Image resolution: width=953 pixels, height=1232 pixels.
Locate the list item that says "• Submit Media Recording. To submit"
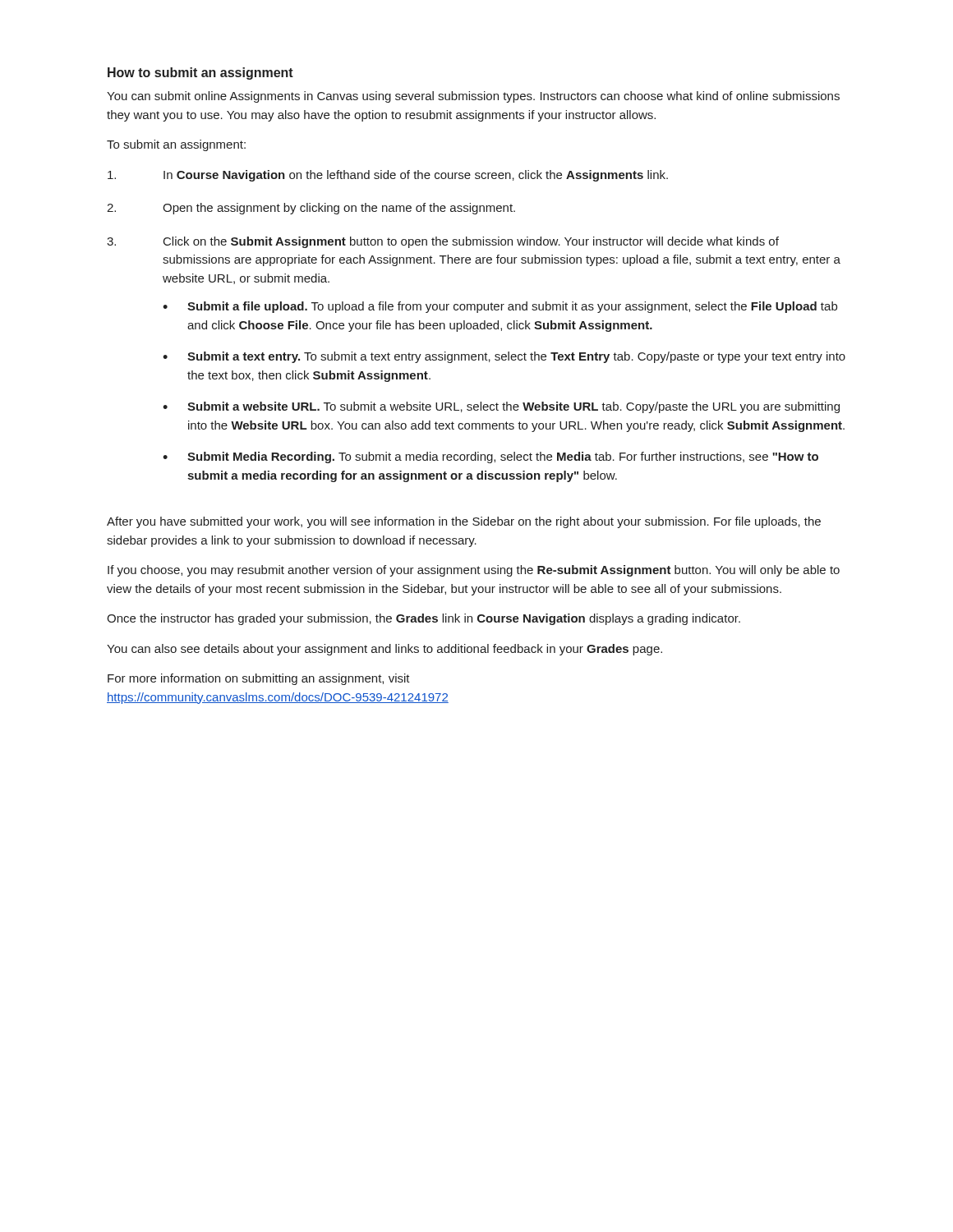pos(504,466)
